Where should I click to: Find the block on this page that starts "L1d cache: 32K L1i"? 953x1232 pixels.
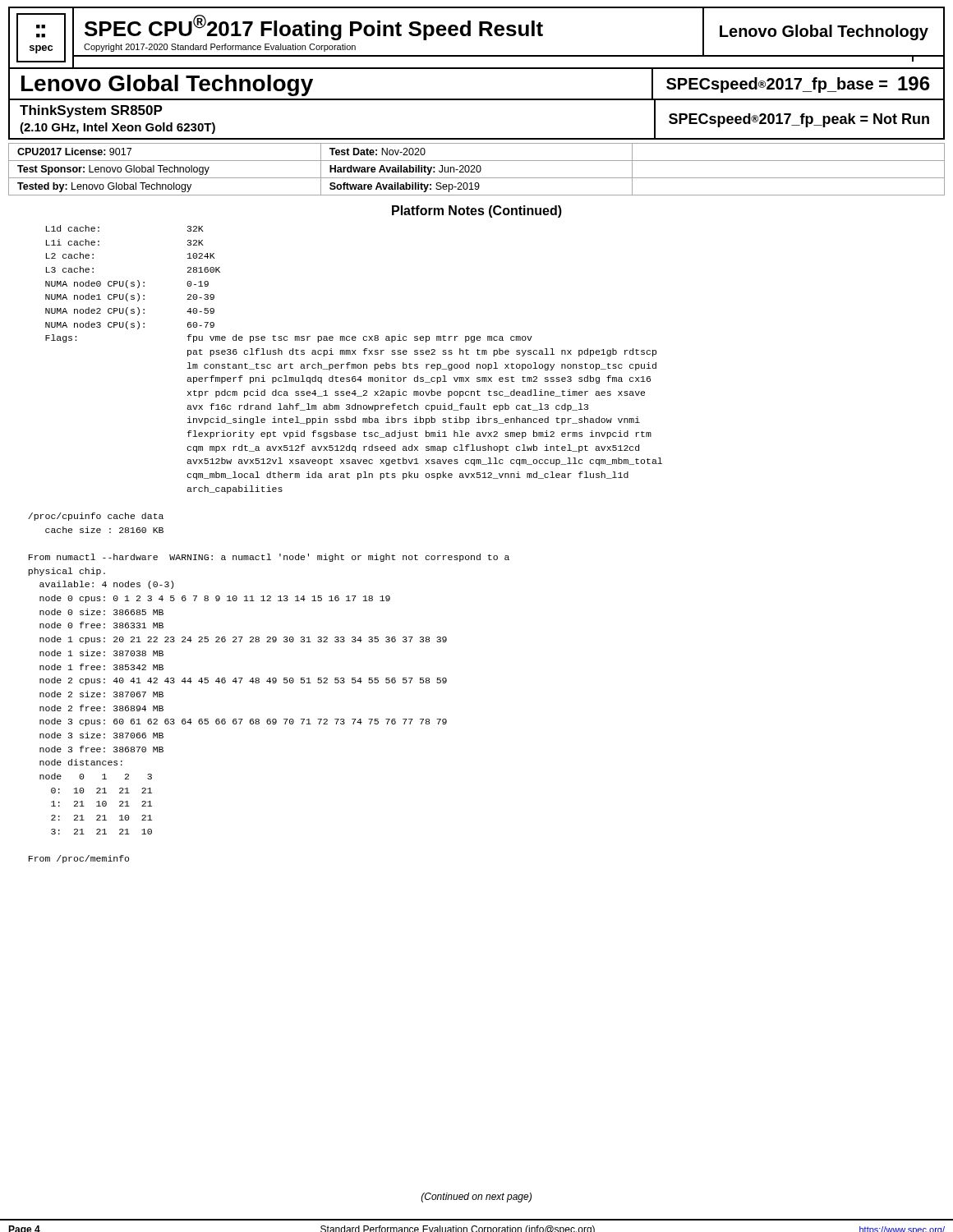(x=476, y=544)
